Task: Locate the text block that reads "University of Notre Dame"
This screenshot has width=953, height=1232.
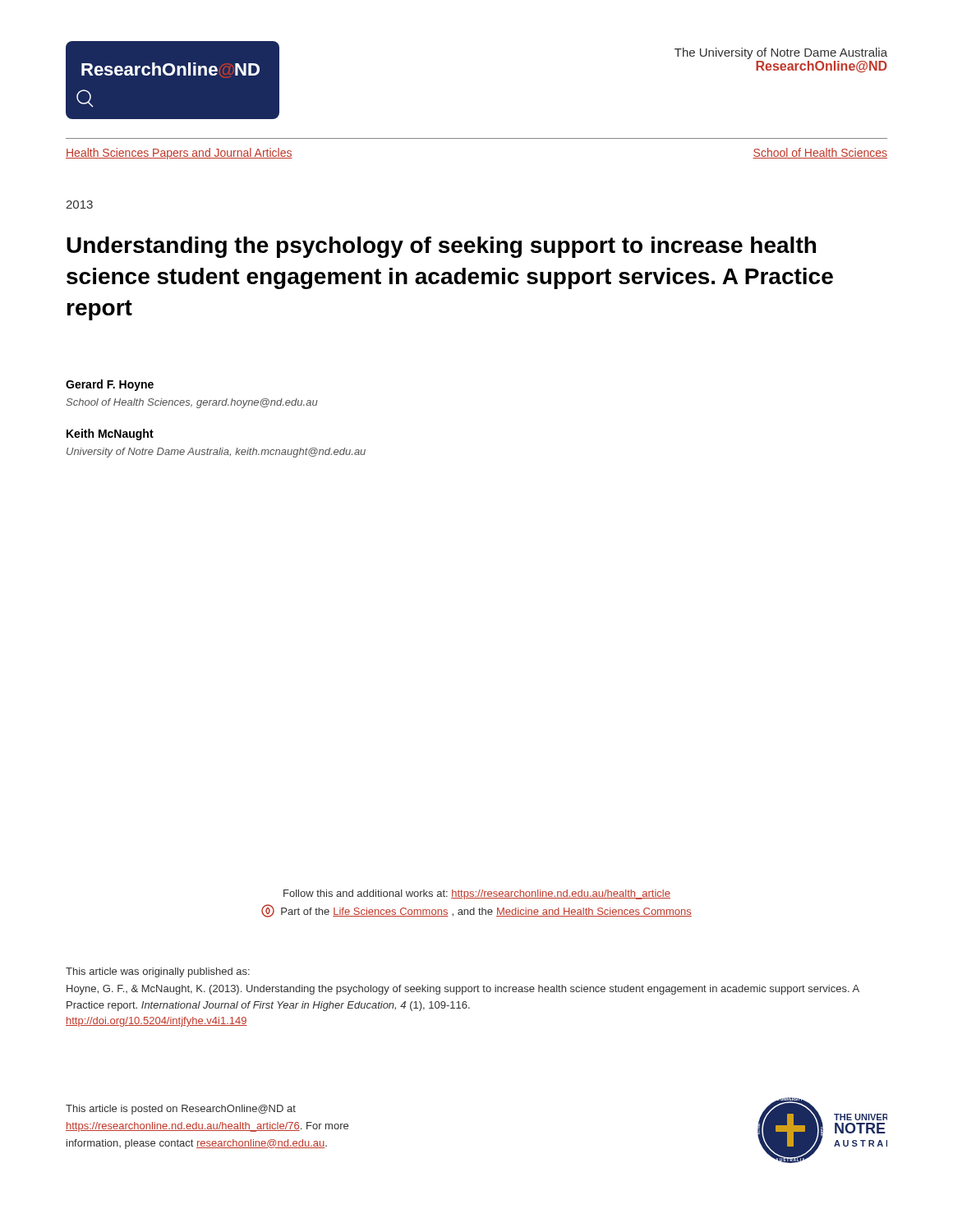Action: 216,451
